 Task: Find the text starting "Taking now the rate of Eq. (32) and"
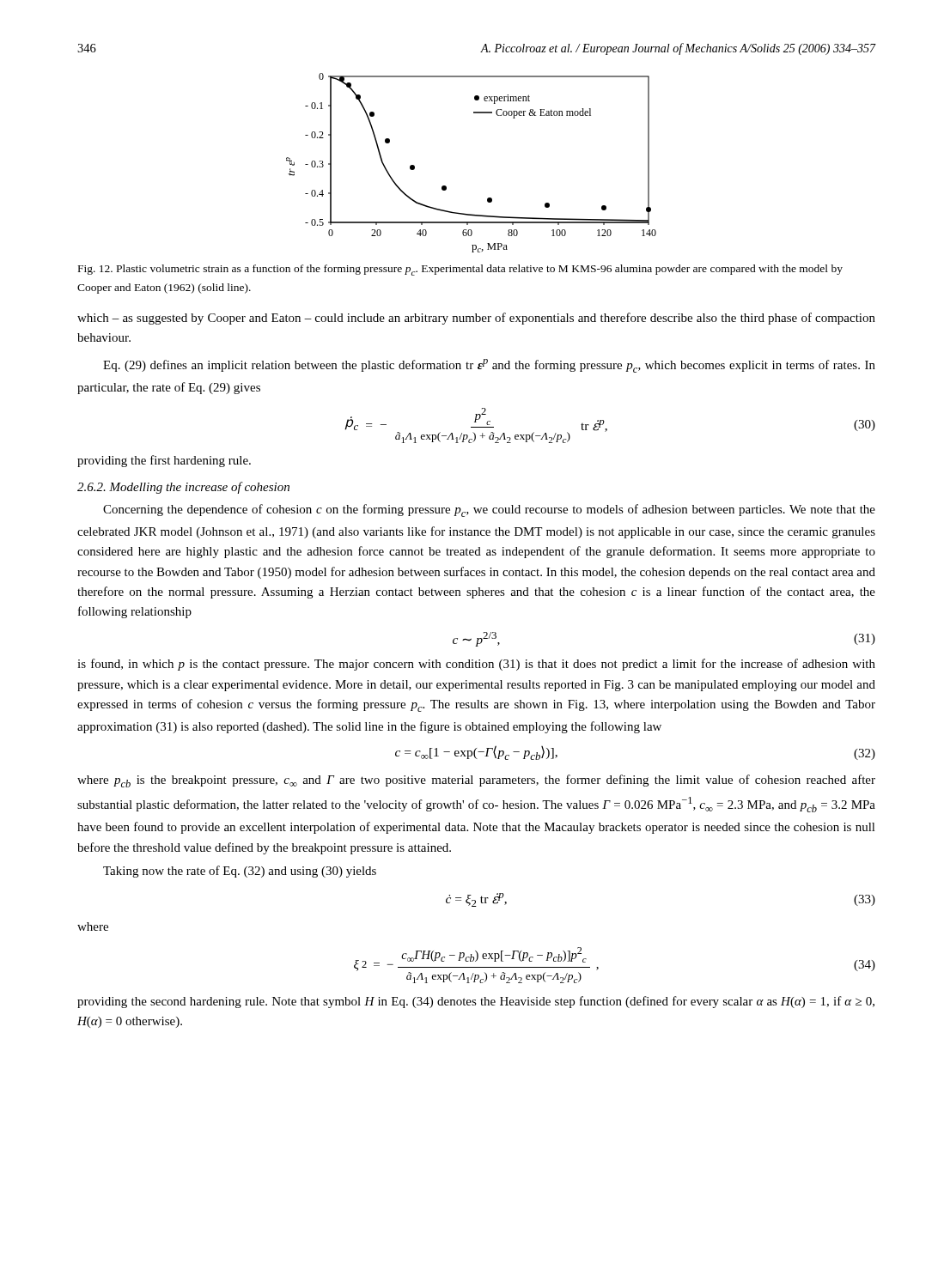[x=240, y=871]
